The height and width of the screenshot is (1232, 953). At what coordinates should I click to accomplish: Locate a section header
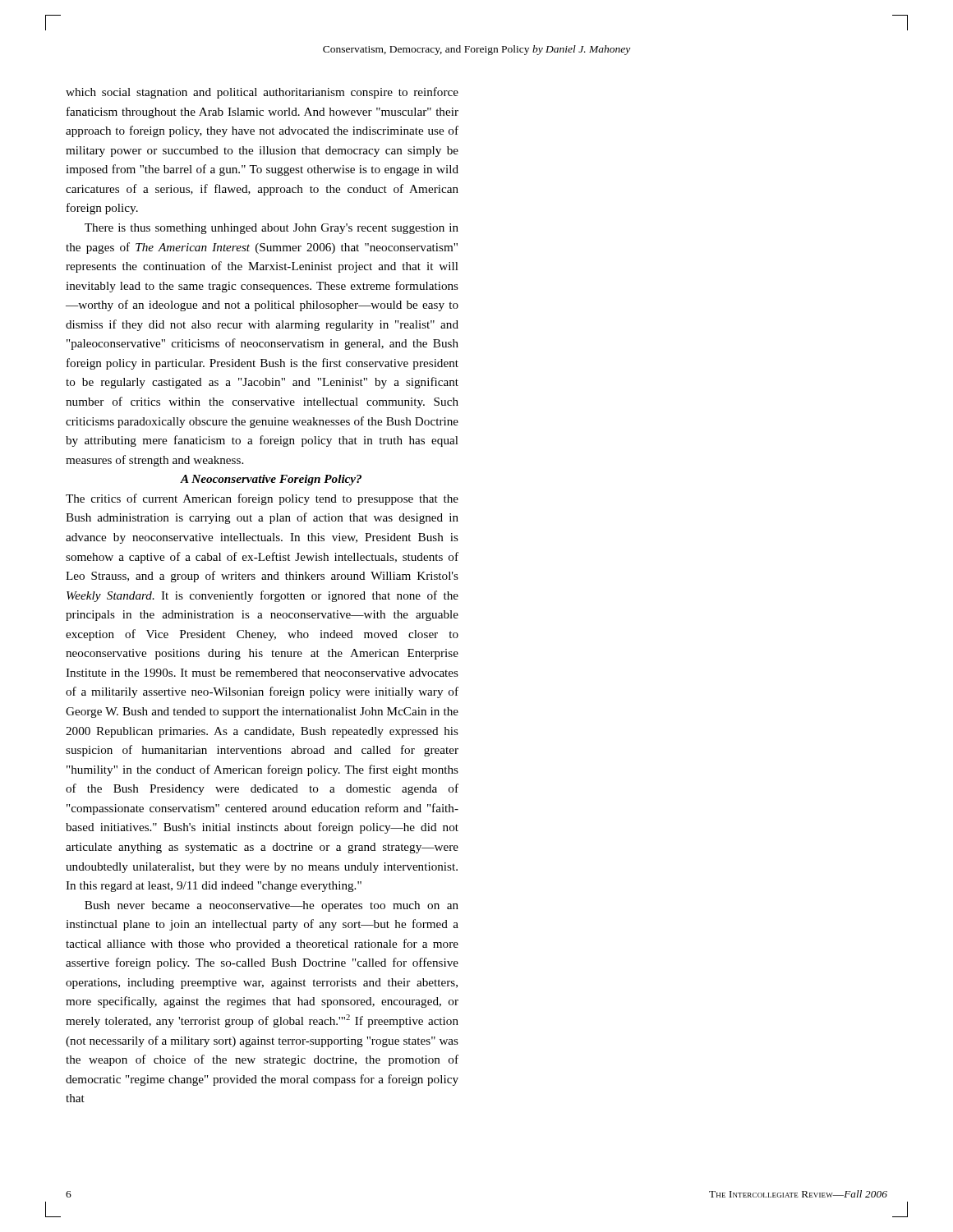[x=262, y=479]
